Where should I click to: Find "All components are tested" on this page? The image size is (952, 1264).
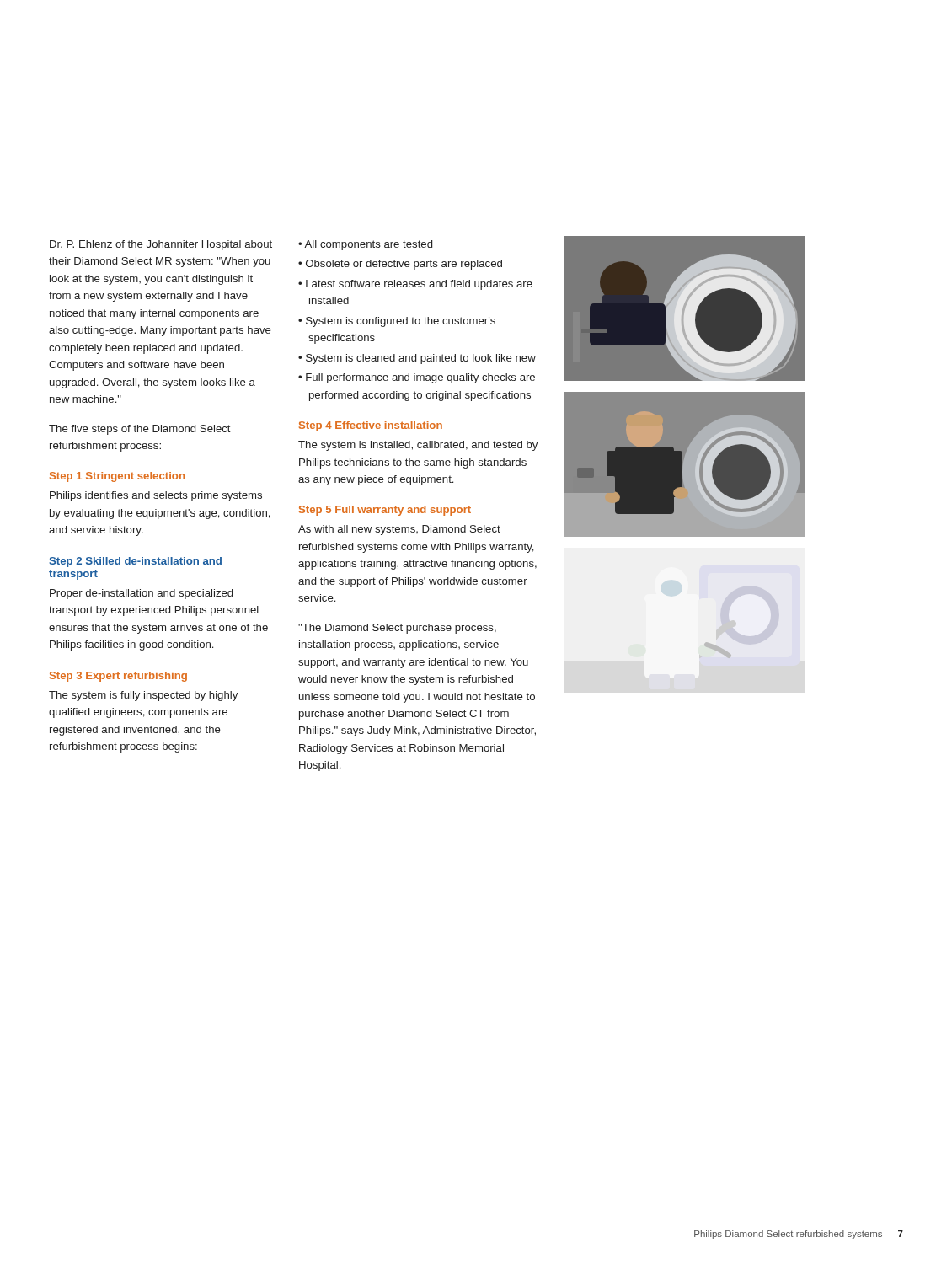tap(369, 244)
